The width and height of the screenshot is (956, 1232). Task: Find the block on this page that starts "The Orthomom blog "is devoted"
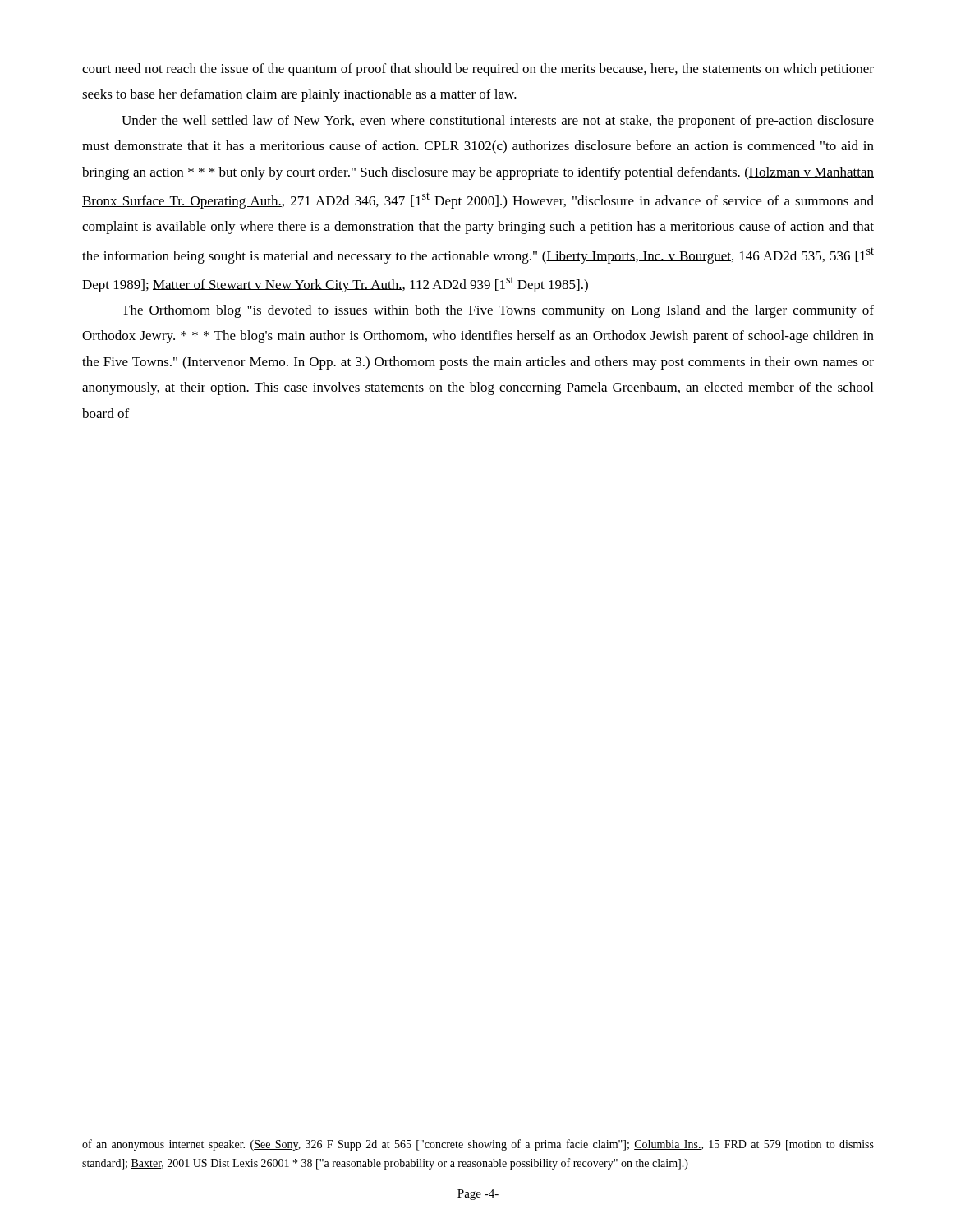click(x=478, y=362)
